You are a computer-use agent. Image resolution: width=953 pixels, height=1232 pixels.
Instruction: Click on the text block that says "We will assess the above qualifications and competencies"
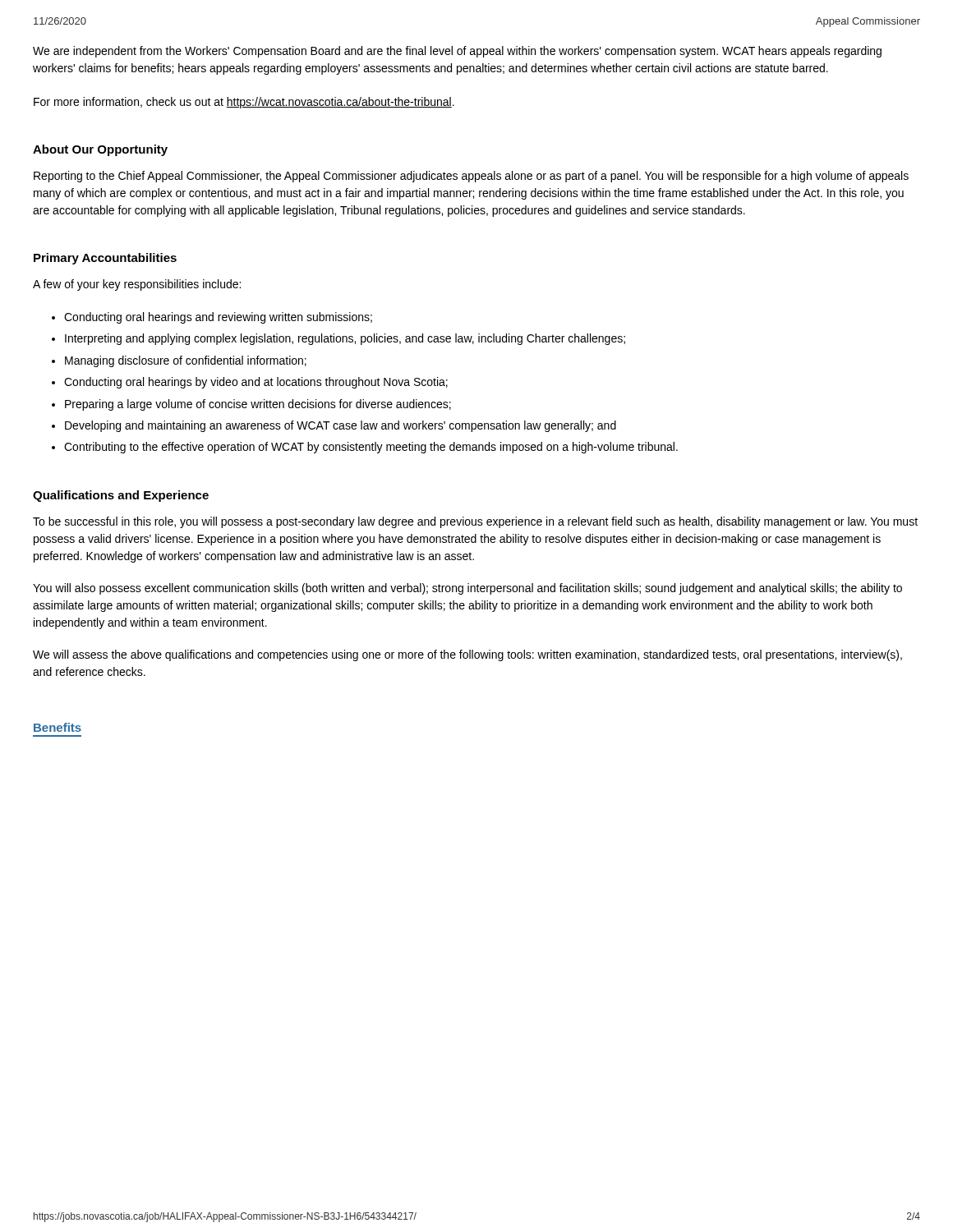468,663
